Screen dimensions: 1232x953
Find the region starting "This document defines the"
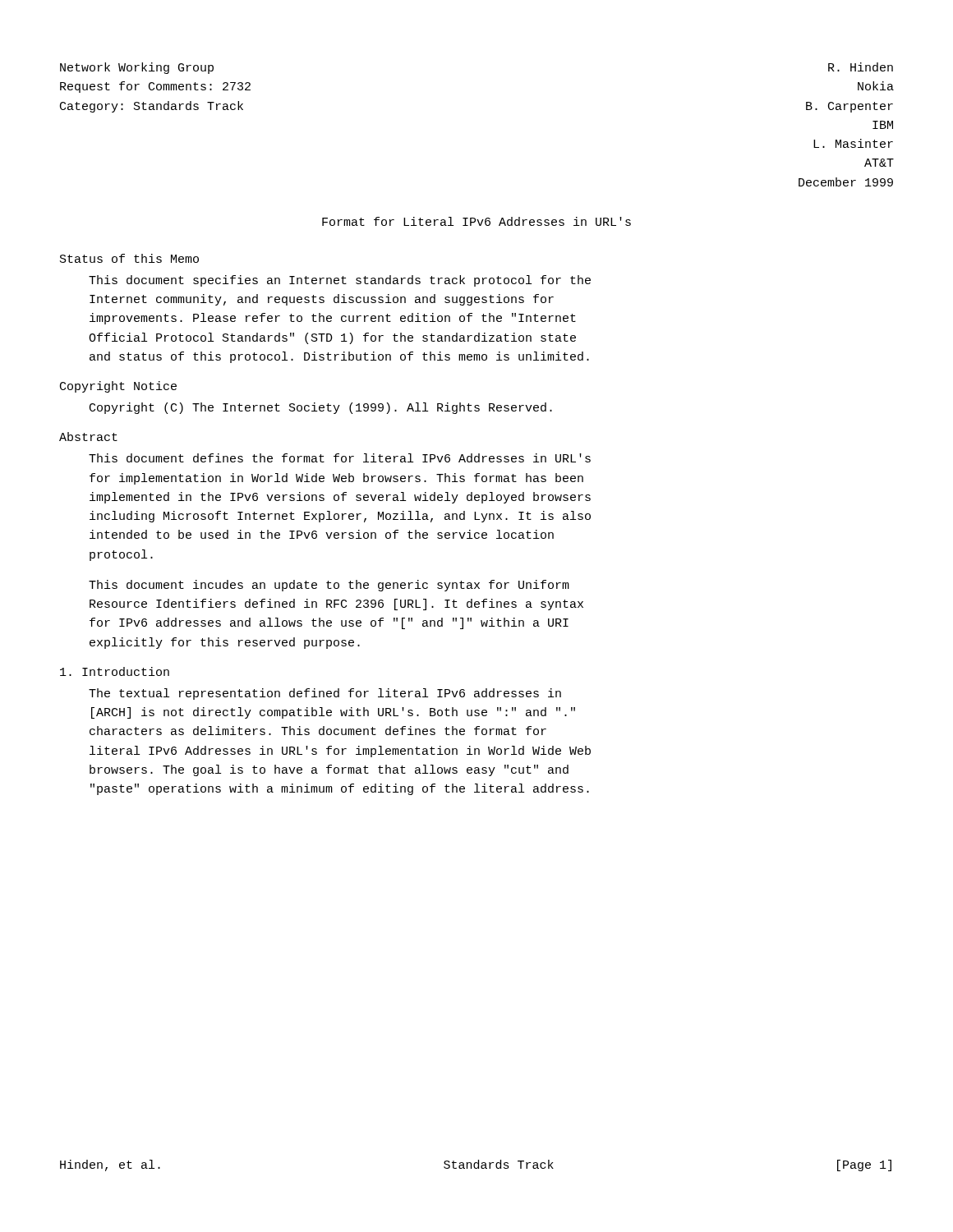pyautogui.click(x=340, y=507)
